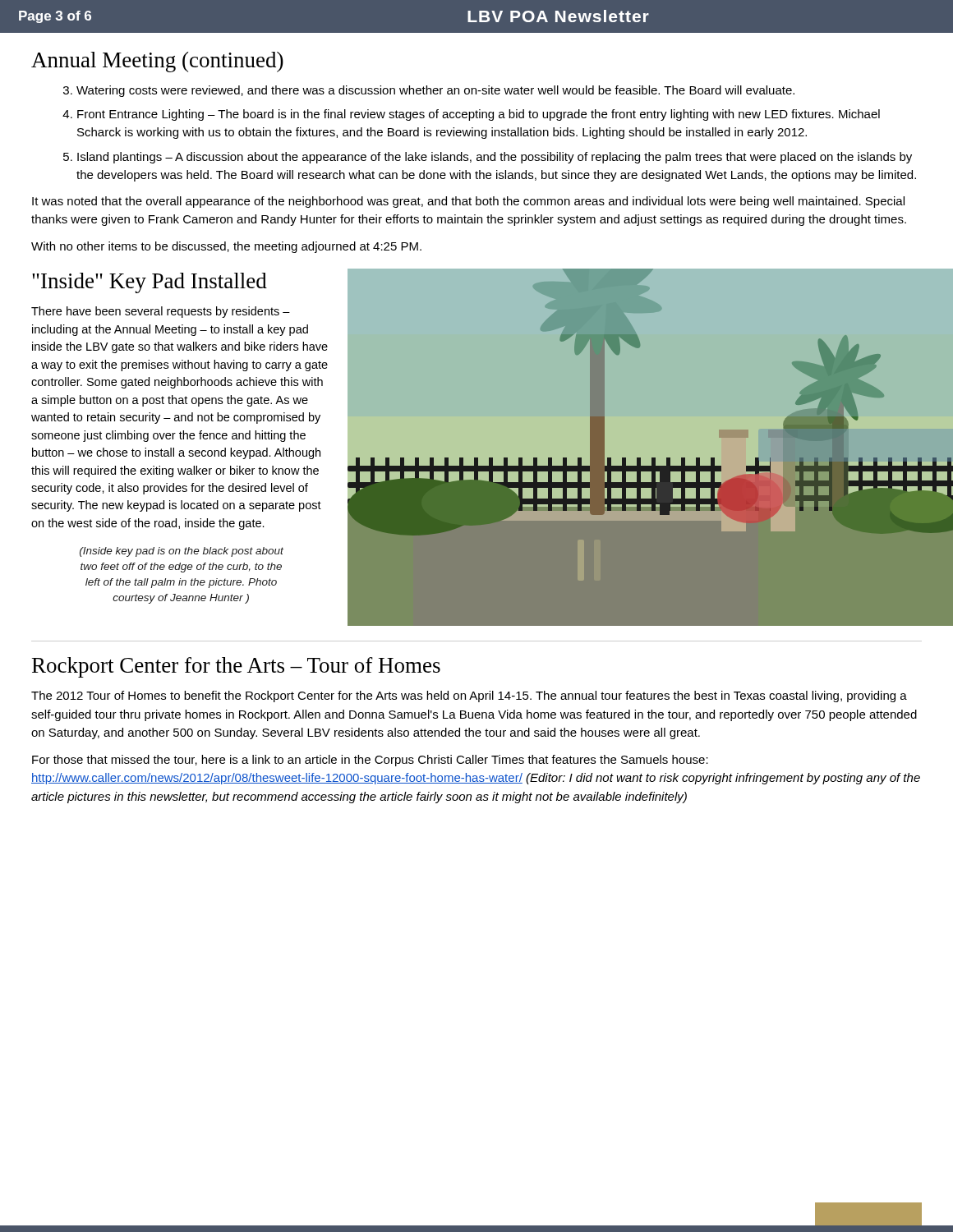Locate the text block starting "Front Entrance Lighting – The board"
Screen dimensions: 1232x953
click(x=478, y=123)
